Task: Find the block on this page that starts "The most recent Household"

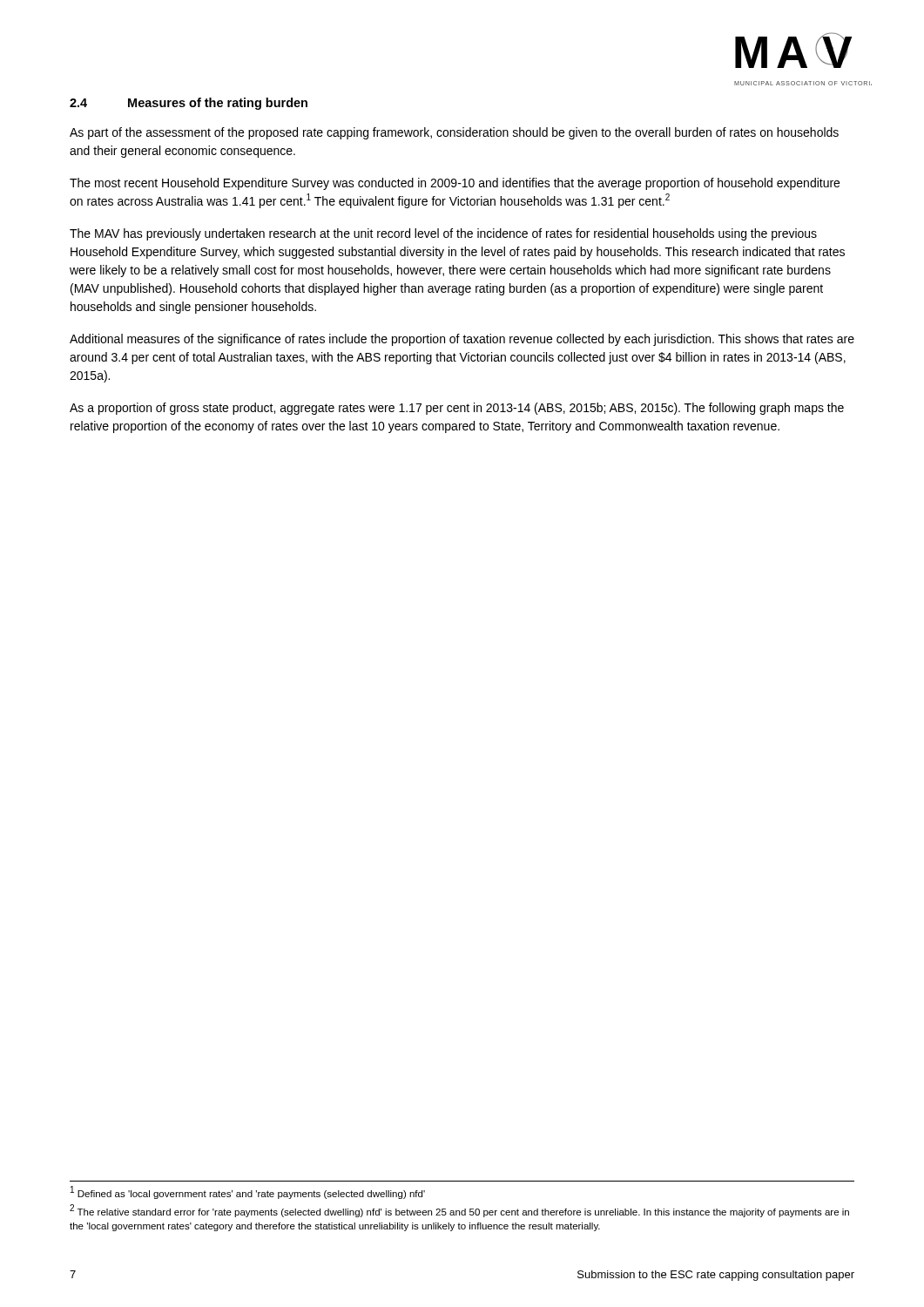Action: (x=455, y=192)
